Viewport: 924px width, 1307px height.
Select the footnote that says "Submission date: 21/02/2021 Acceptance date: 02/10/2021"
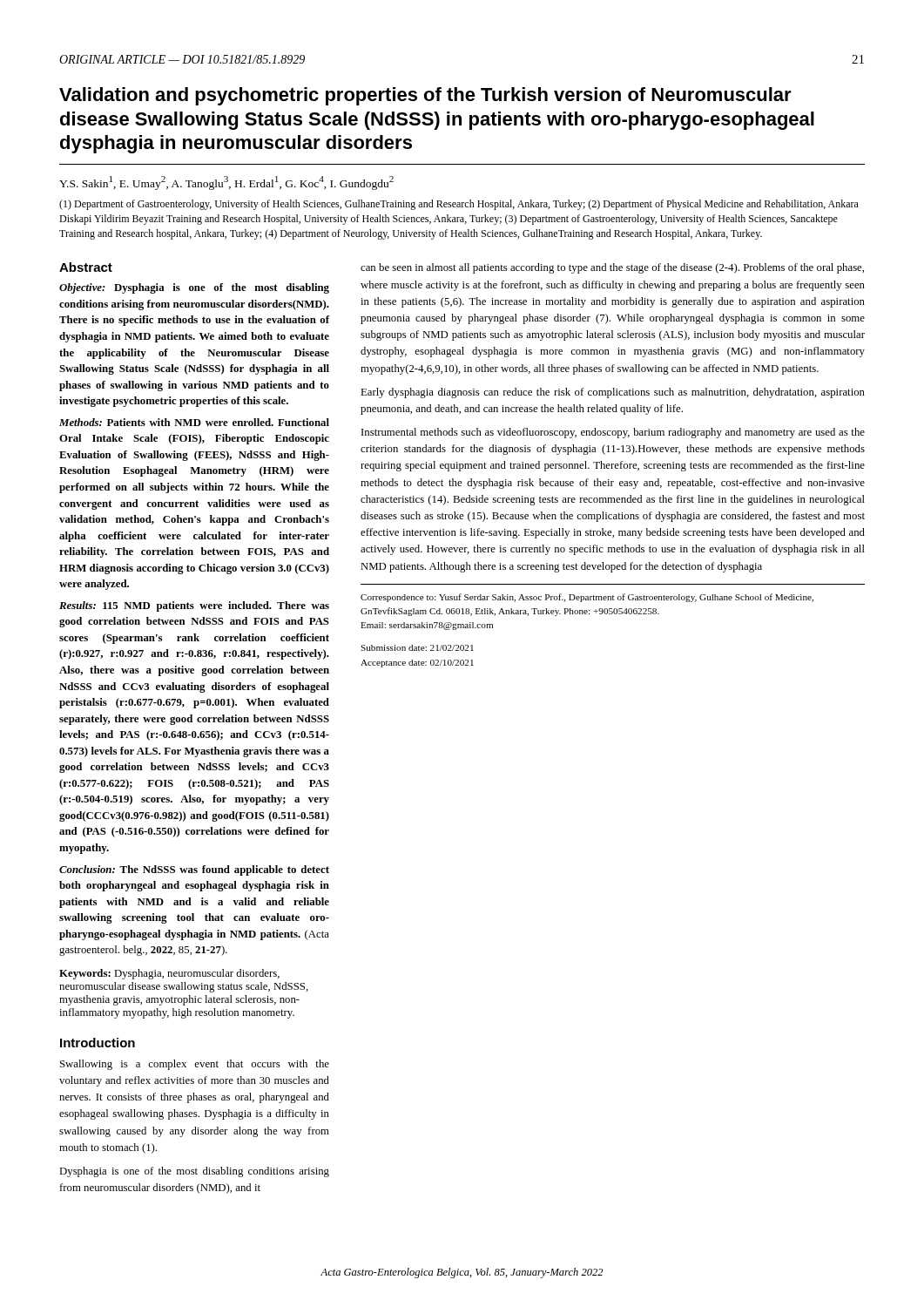click(x=417, y=655)
